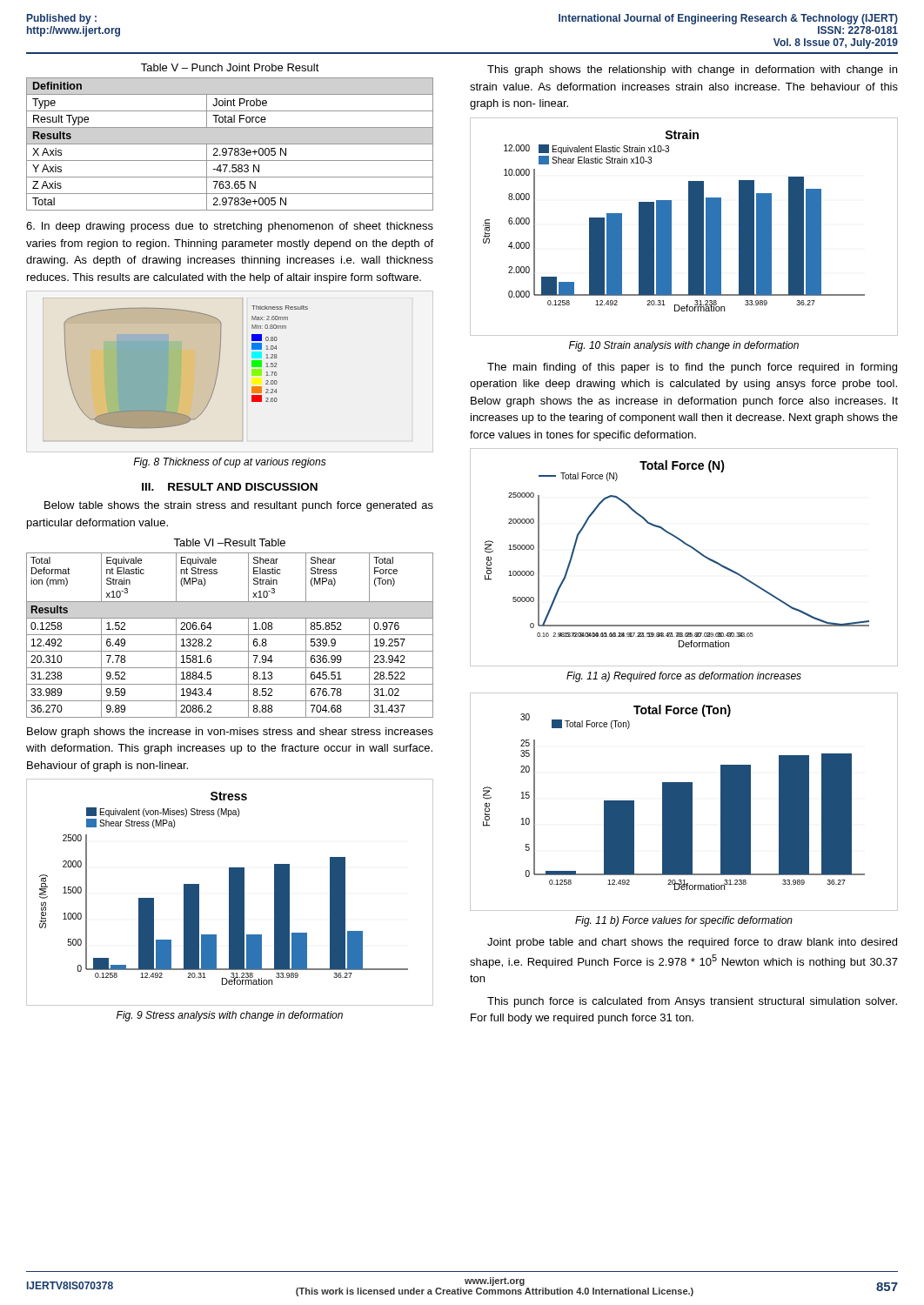Locate the caption that opens with "Fig. 9 Stress analysis with change in"
The width and height of the screenshot is (924, 1305).
pos(230,1015)
